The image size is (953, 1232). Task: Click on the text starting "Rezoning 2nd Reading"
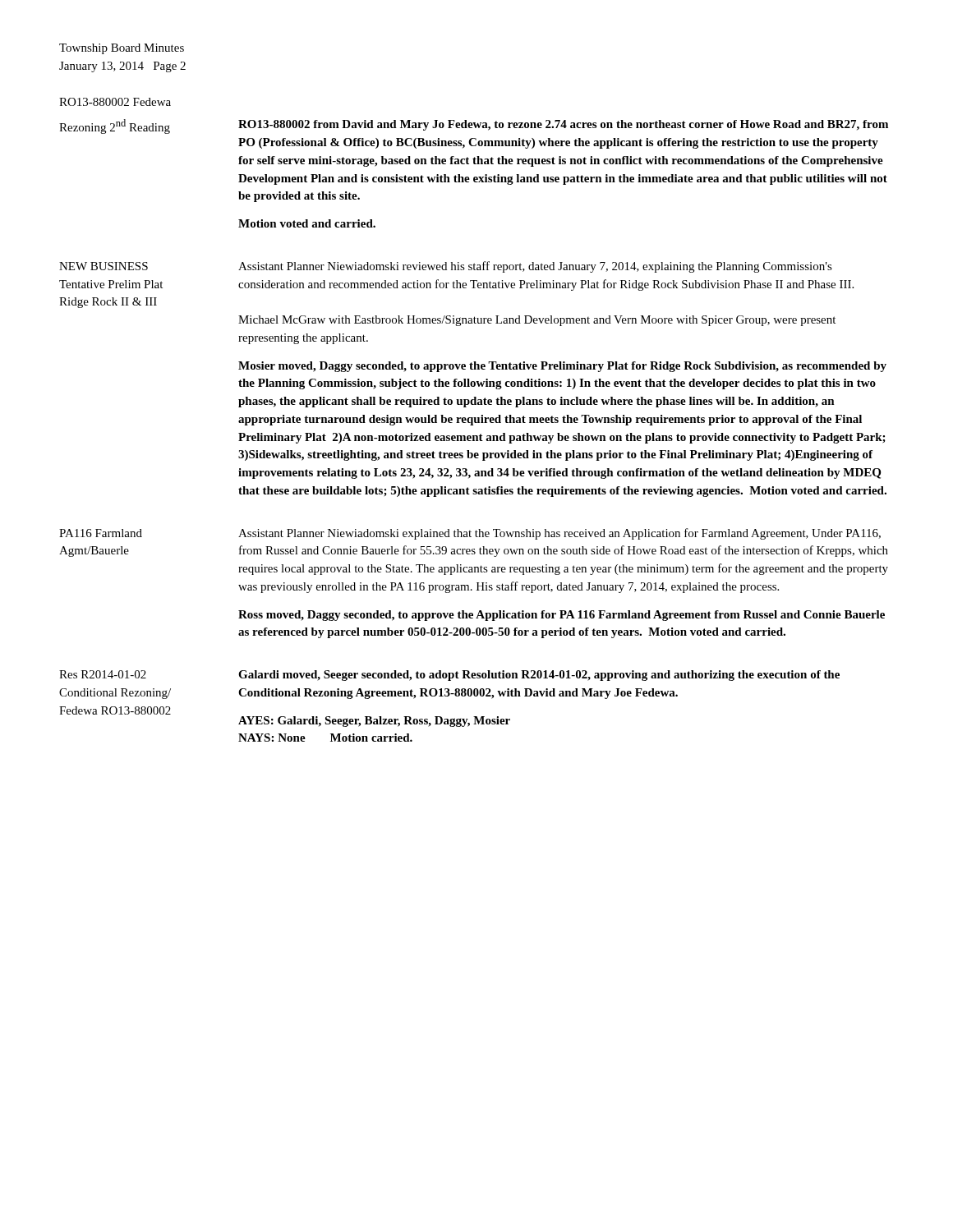(115, 126)
